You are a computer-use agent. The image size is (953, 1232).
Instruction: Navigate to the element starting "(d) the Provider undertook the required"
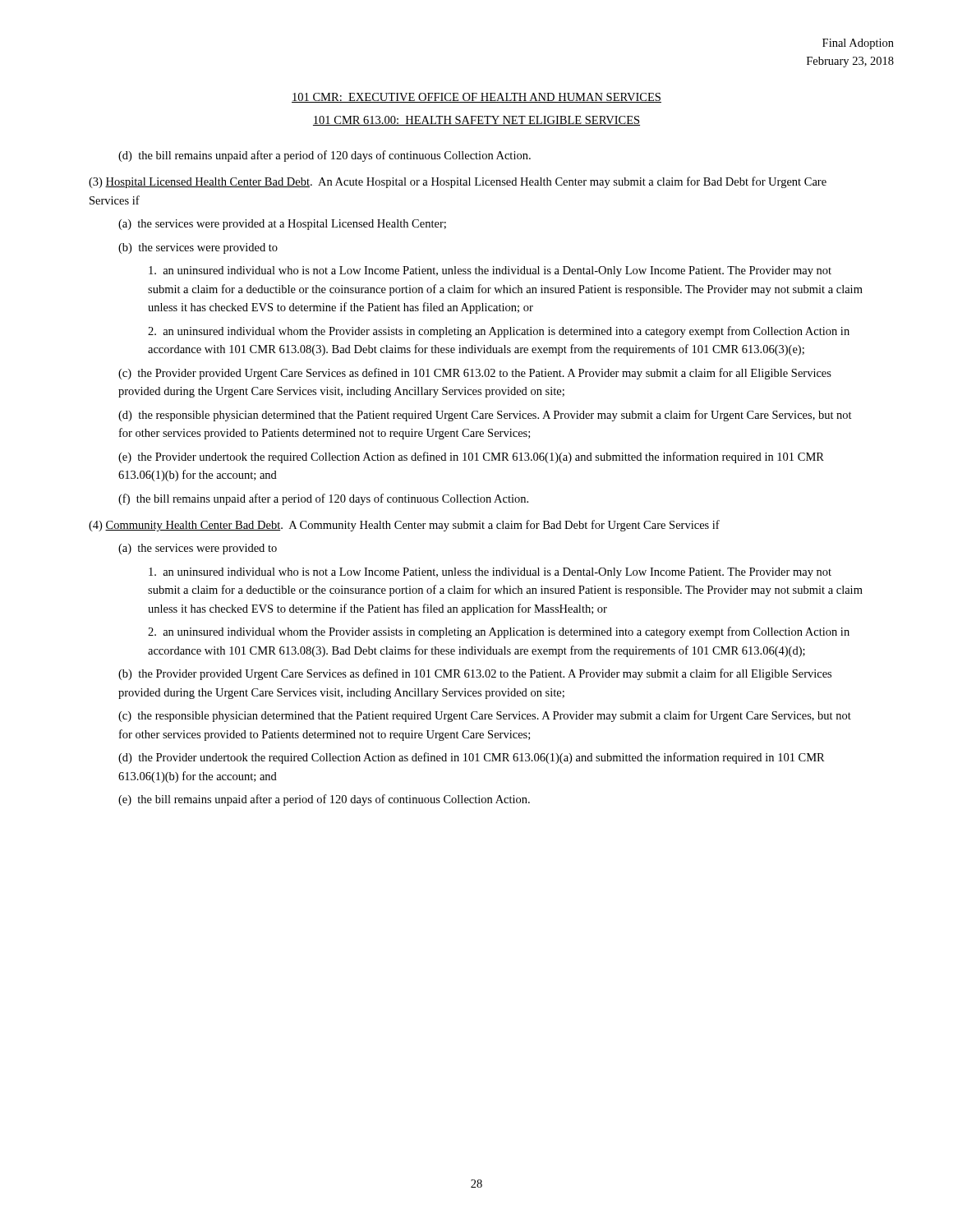tap(471, 767)
